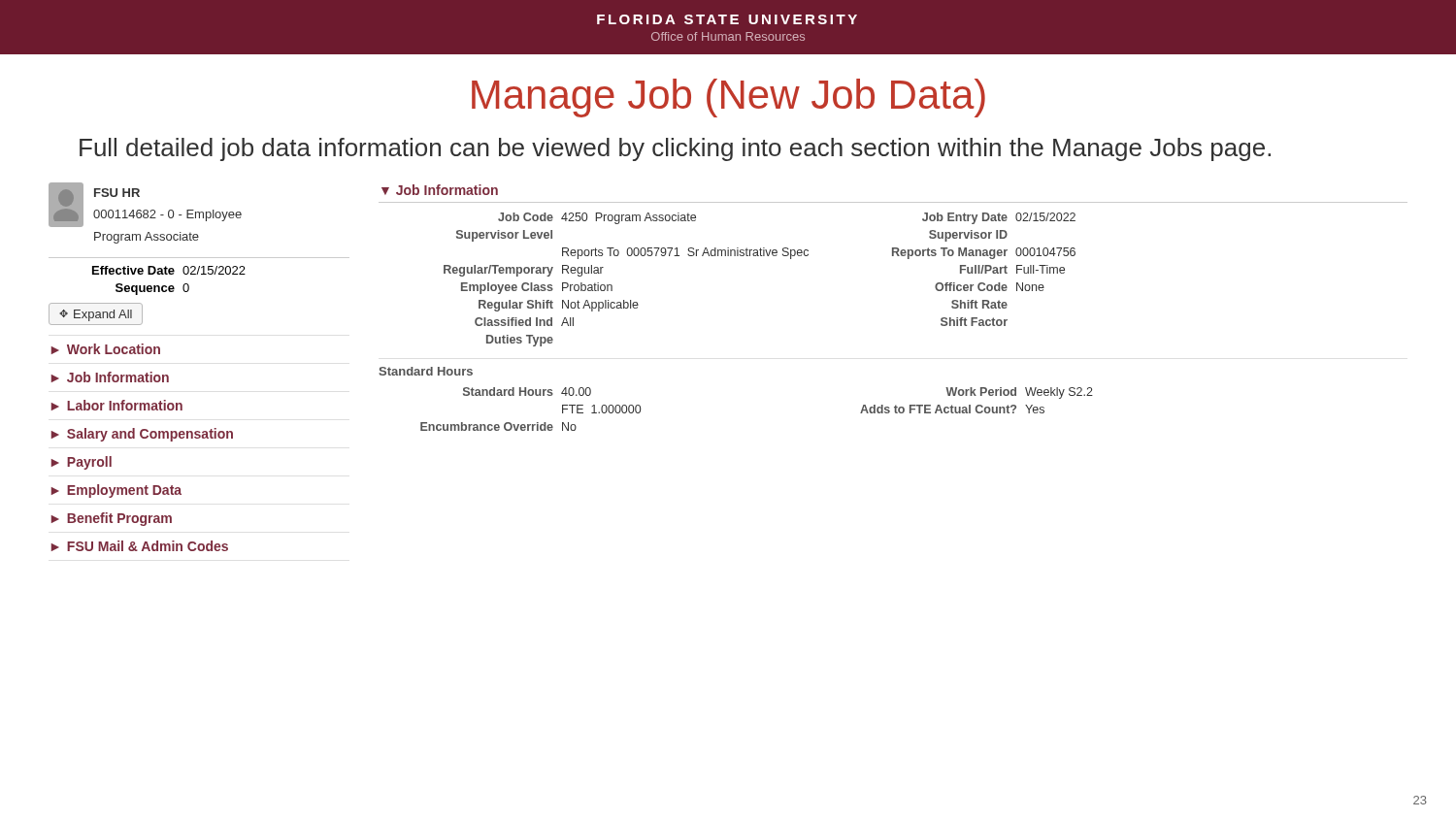The image size is (1456, 819).
Task: Find the block on this page that starts "► FSU Mail &"
Action: (139, 546)
